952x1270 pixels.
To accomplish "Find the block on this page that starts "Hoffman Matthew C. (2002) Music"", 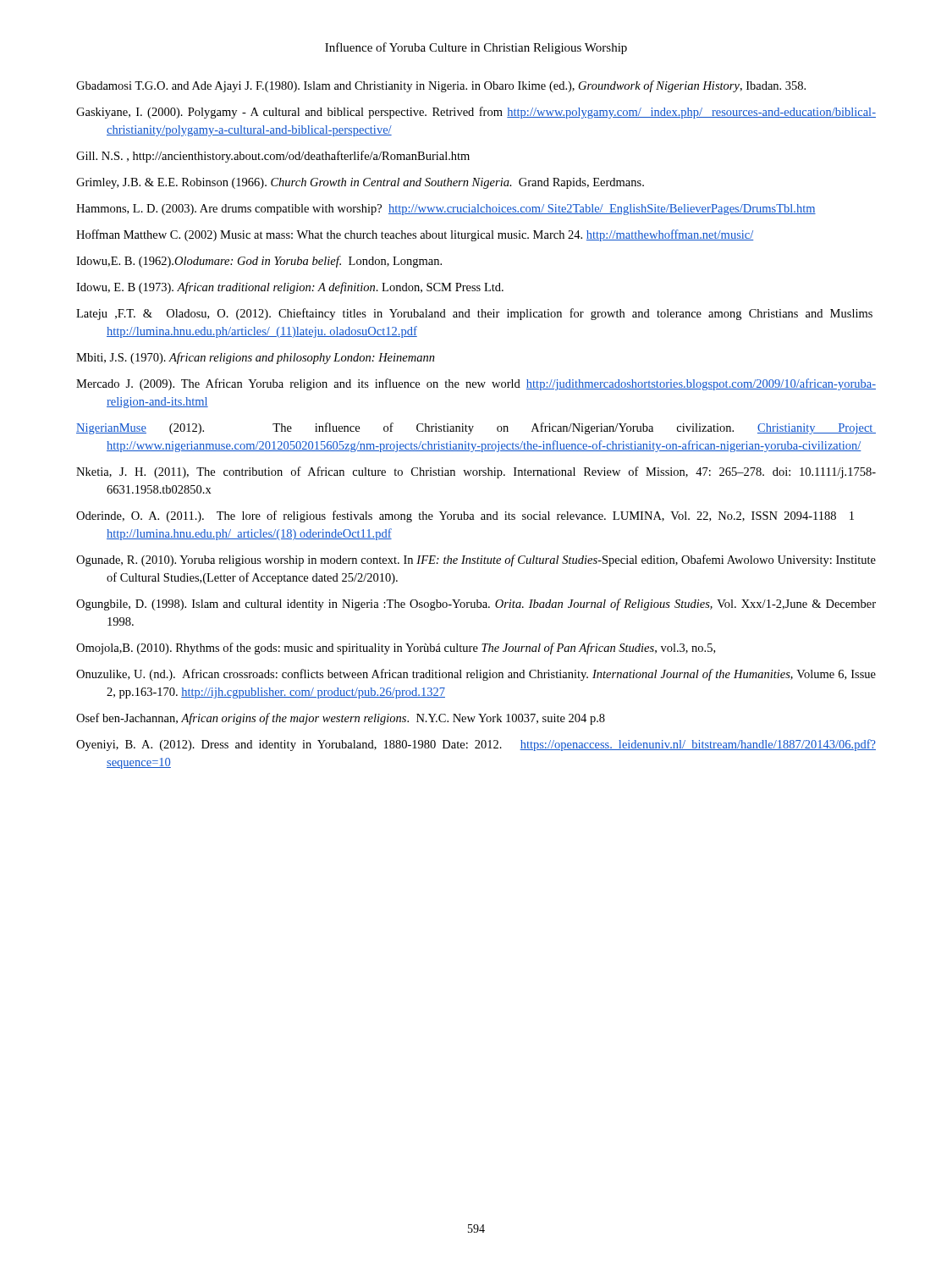I will (x=476, y=235).
